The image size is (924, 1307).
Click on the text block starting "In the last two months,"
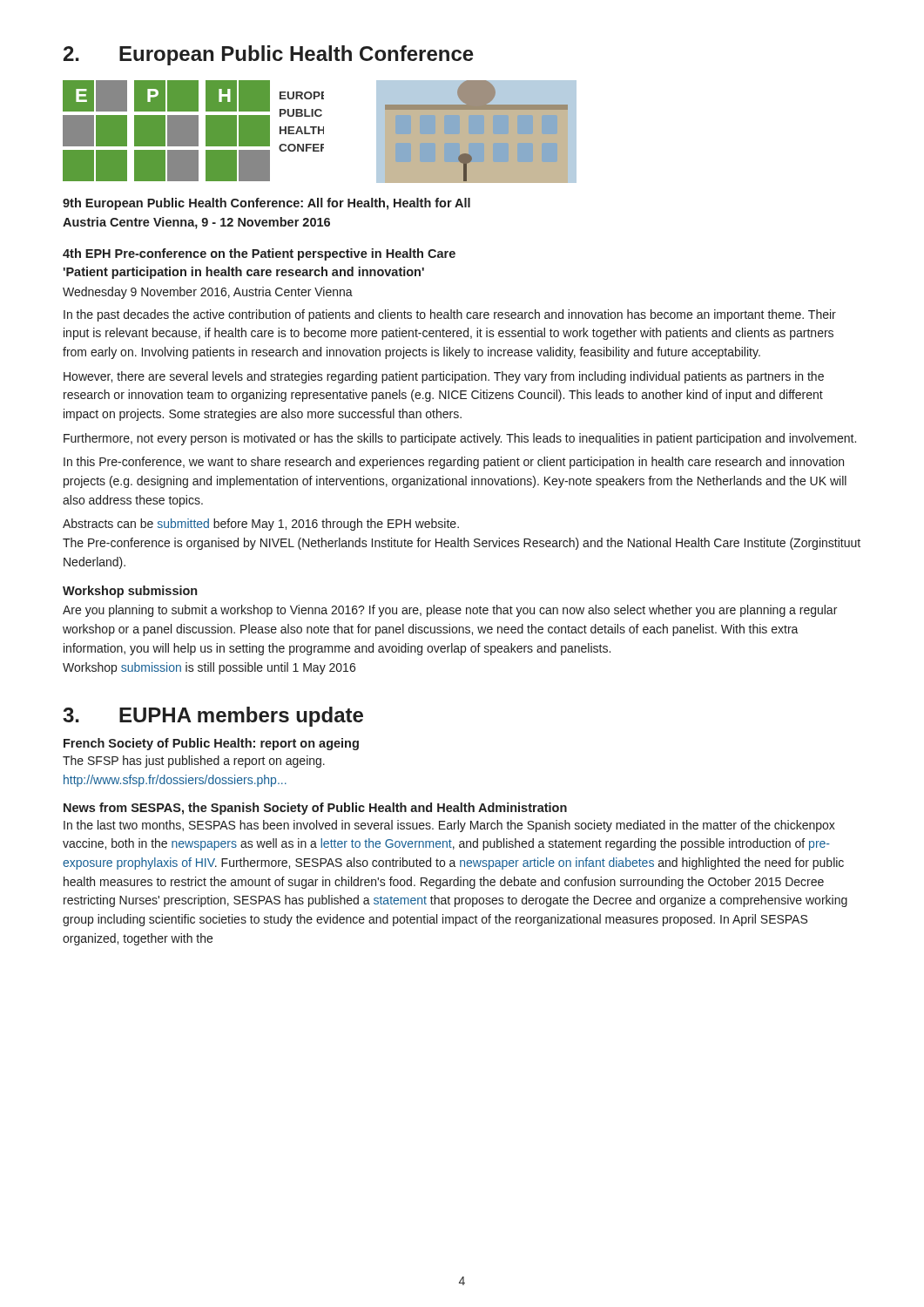tap(455, 881)
